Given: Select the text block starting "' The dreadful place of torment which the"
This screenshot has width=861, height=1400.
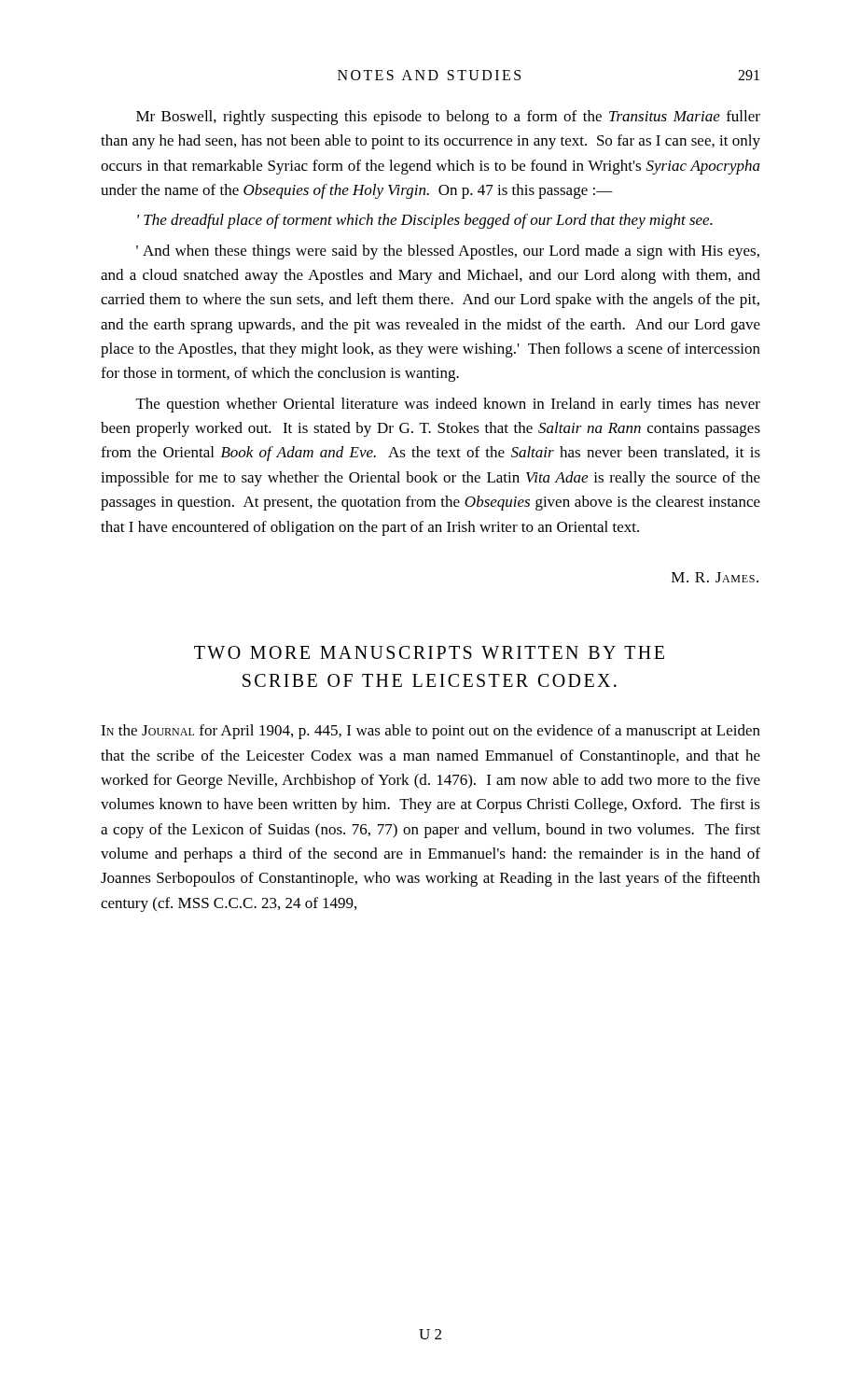Looking at the screenshot, I should (x=430, y=221).
